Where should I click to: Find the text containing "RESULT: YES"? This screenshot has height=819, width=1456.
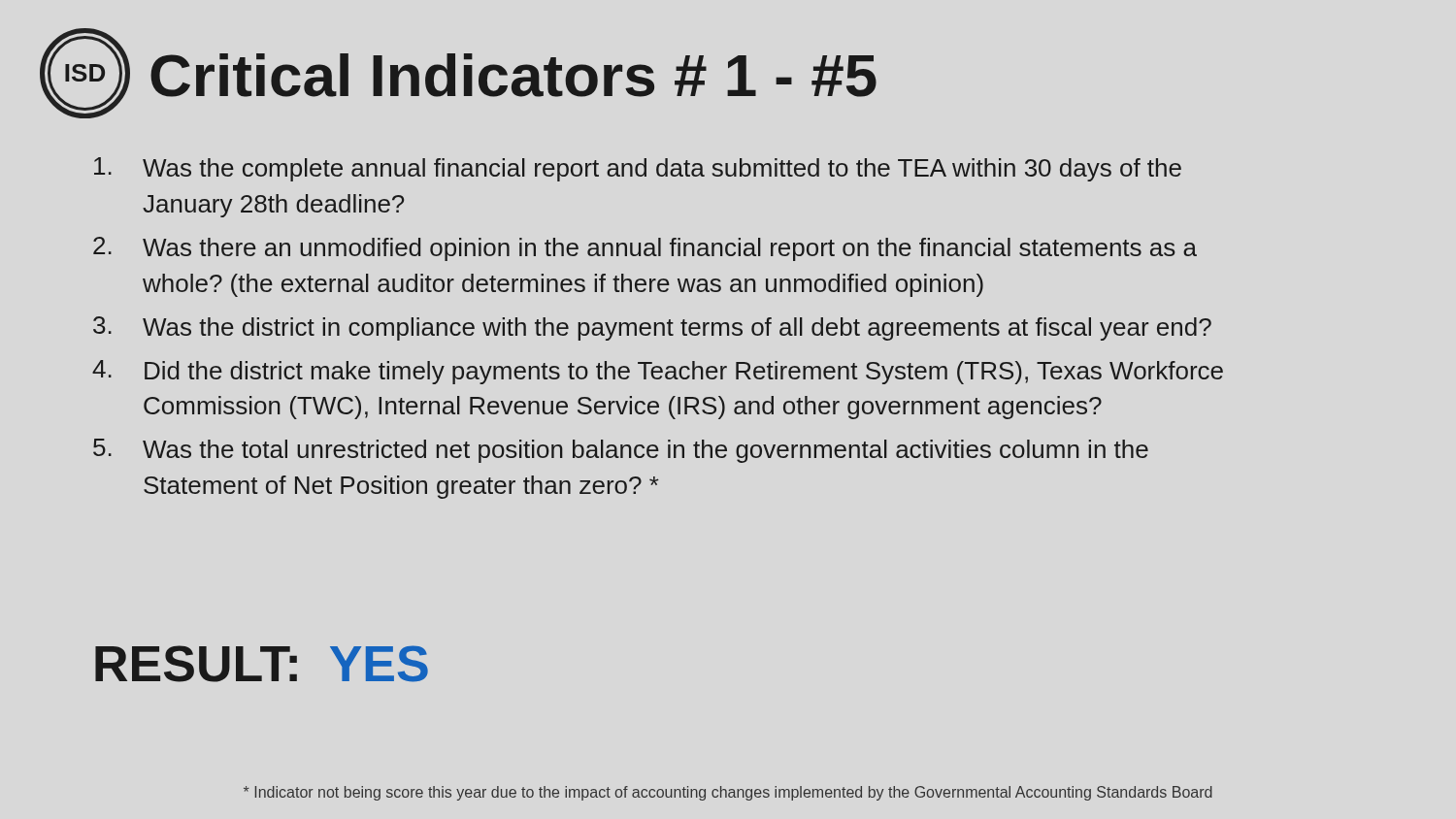[x=261, y=664]
